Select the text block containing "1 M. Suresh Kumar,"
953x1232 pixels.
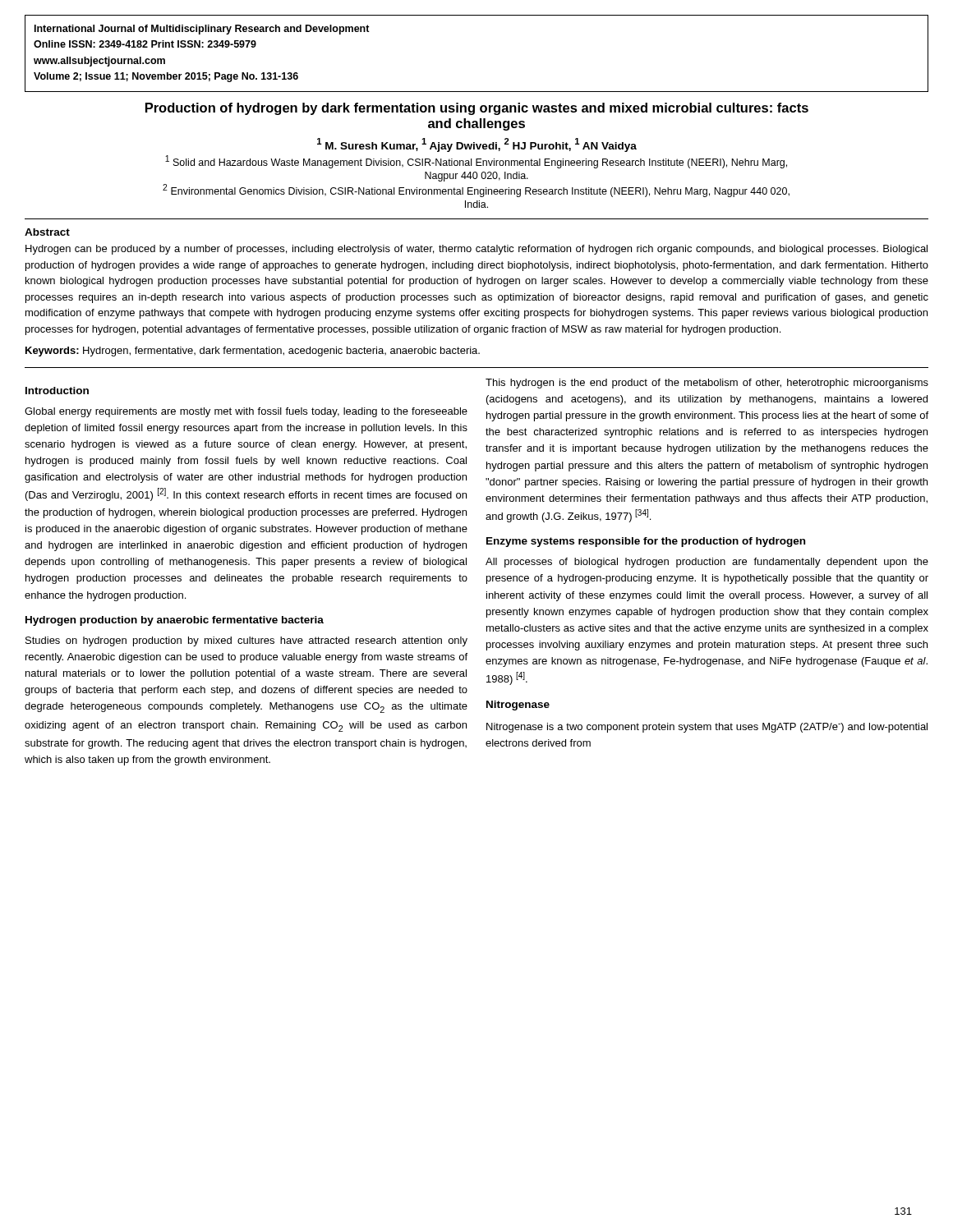476,144
